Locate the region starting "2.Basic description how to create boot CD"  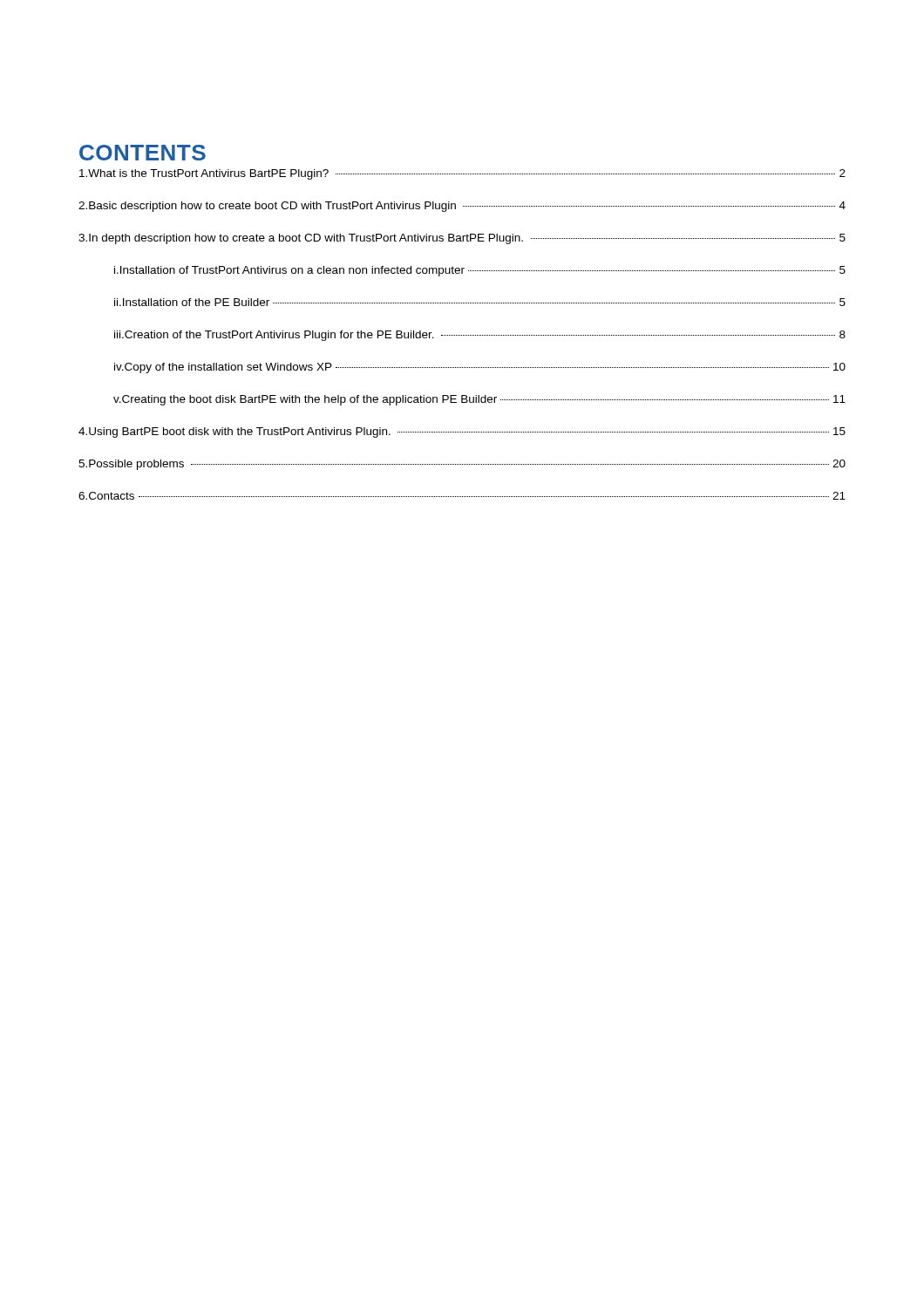click(462, 205)
